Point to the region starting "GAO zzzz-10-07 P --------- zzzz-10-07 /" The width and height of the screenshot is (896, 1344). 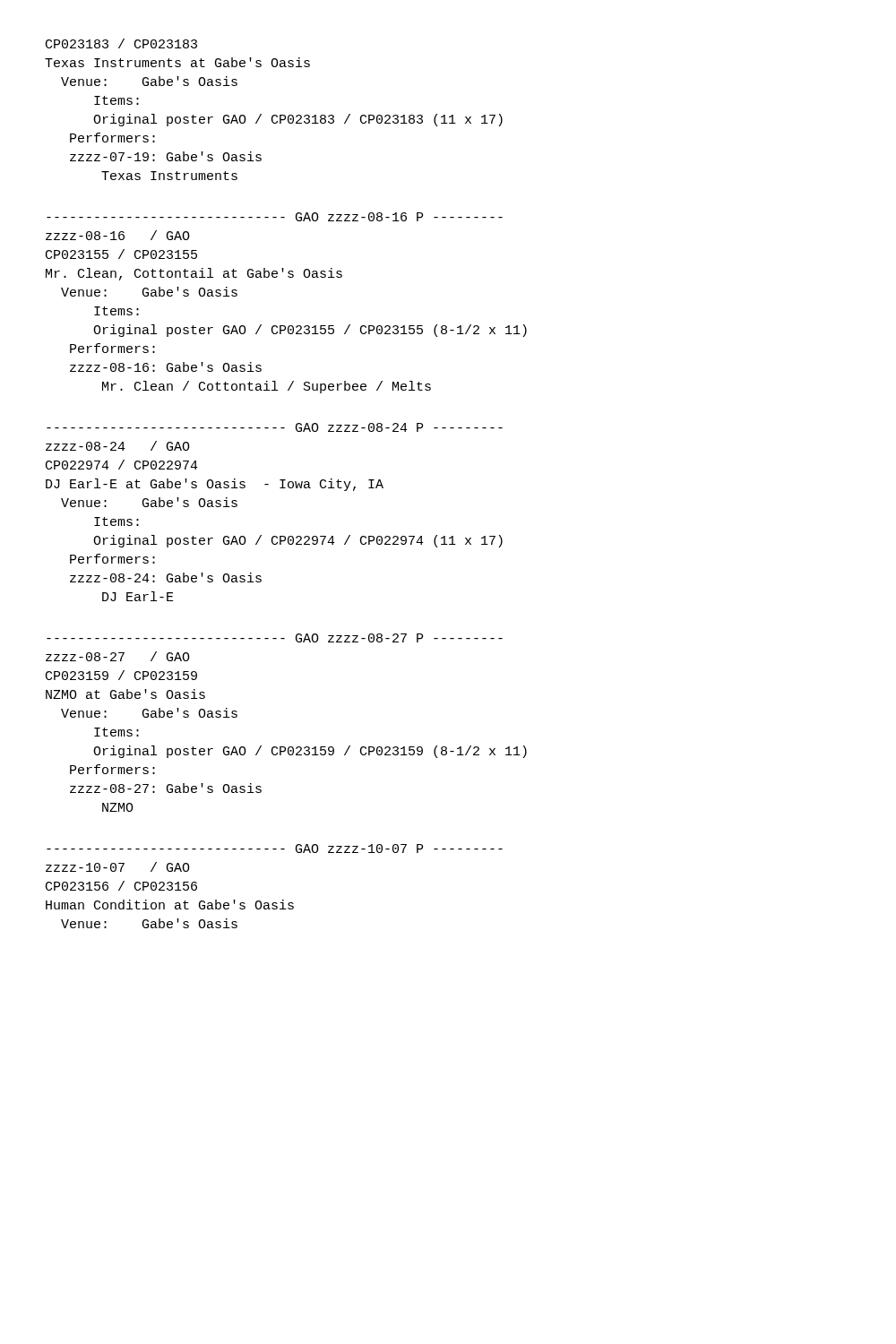tap(275, 849)
